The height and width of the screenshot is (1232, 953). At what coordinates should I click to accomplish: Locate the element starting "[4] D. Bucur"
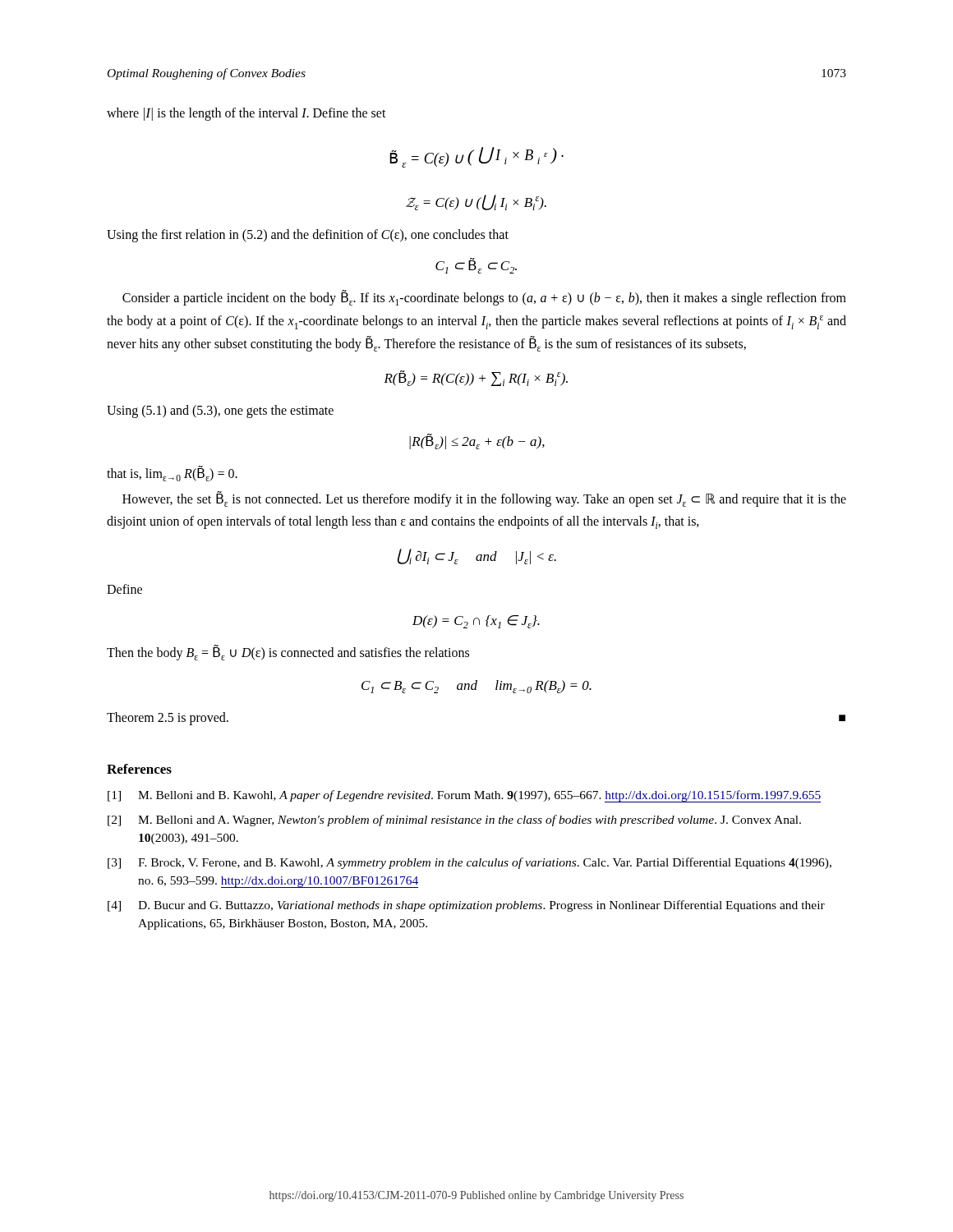point(476,914)
